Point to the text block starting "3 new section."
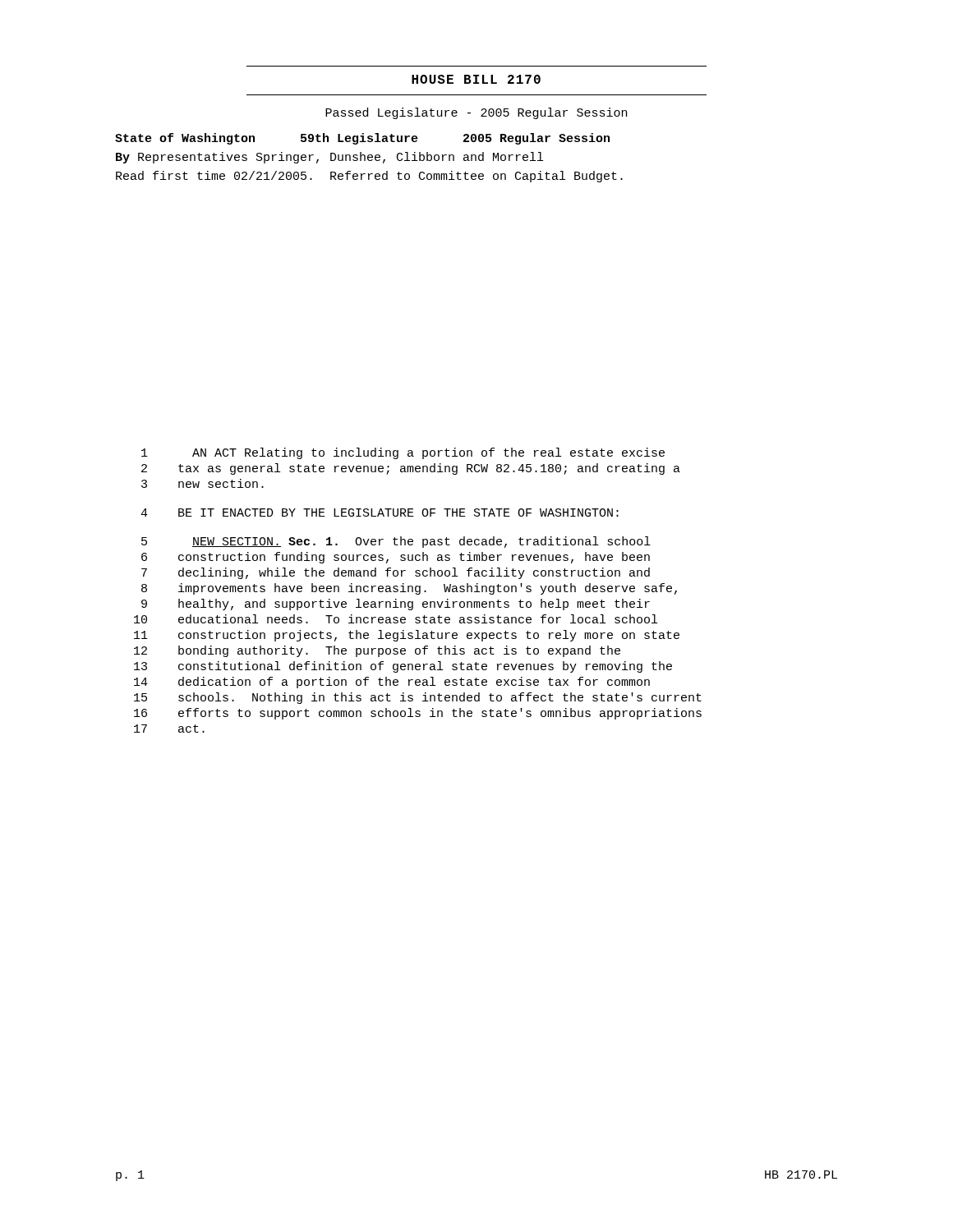 pos(218,484)
